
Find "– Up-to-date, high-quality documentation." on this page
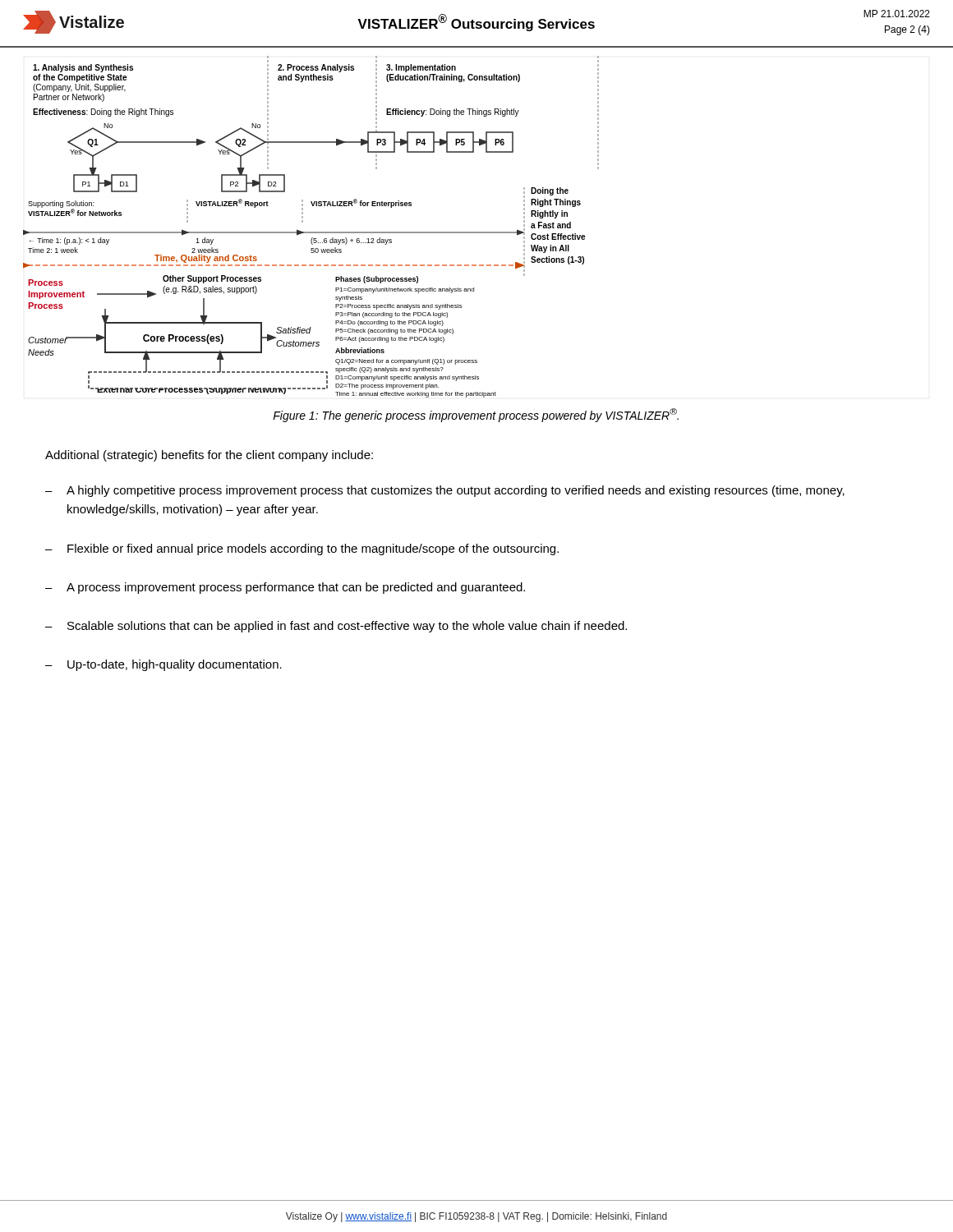click(x=164, y=664)
